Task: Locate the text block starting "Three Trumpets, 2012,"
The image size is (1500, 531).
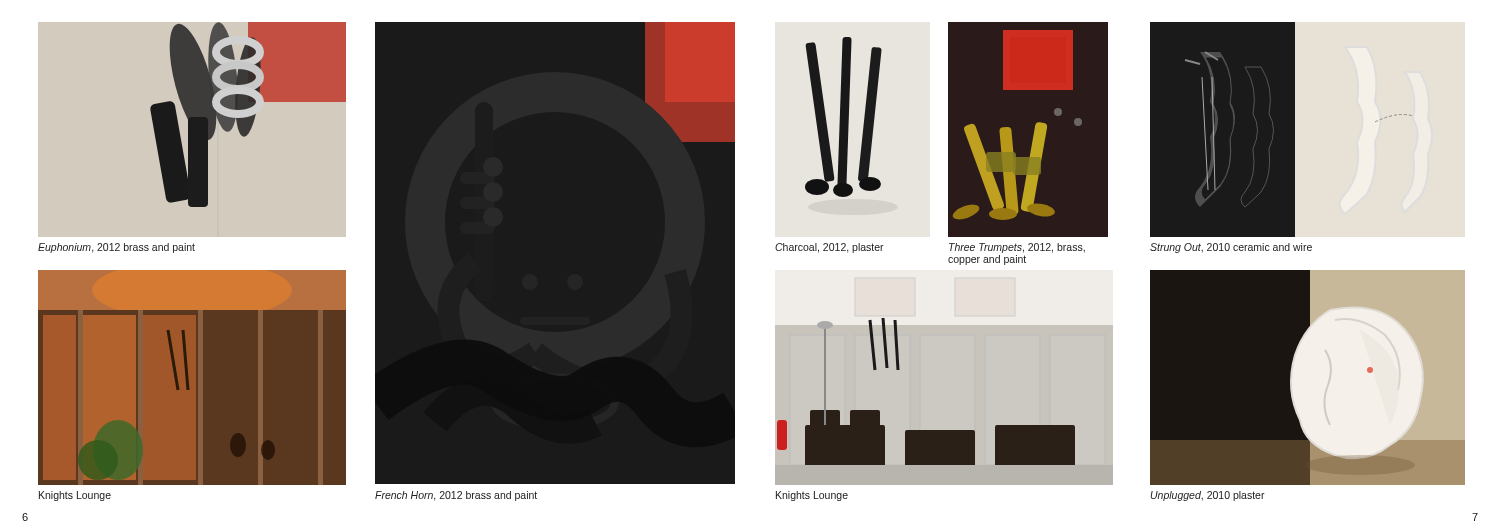Action: point(1017,253)
